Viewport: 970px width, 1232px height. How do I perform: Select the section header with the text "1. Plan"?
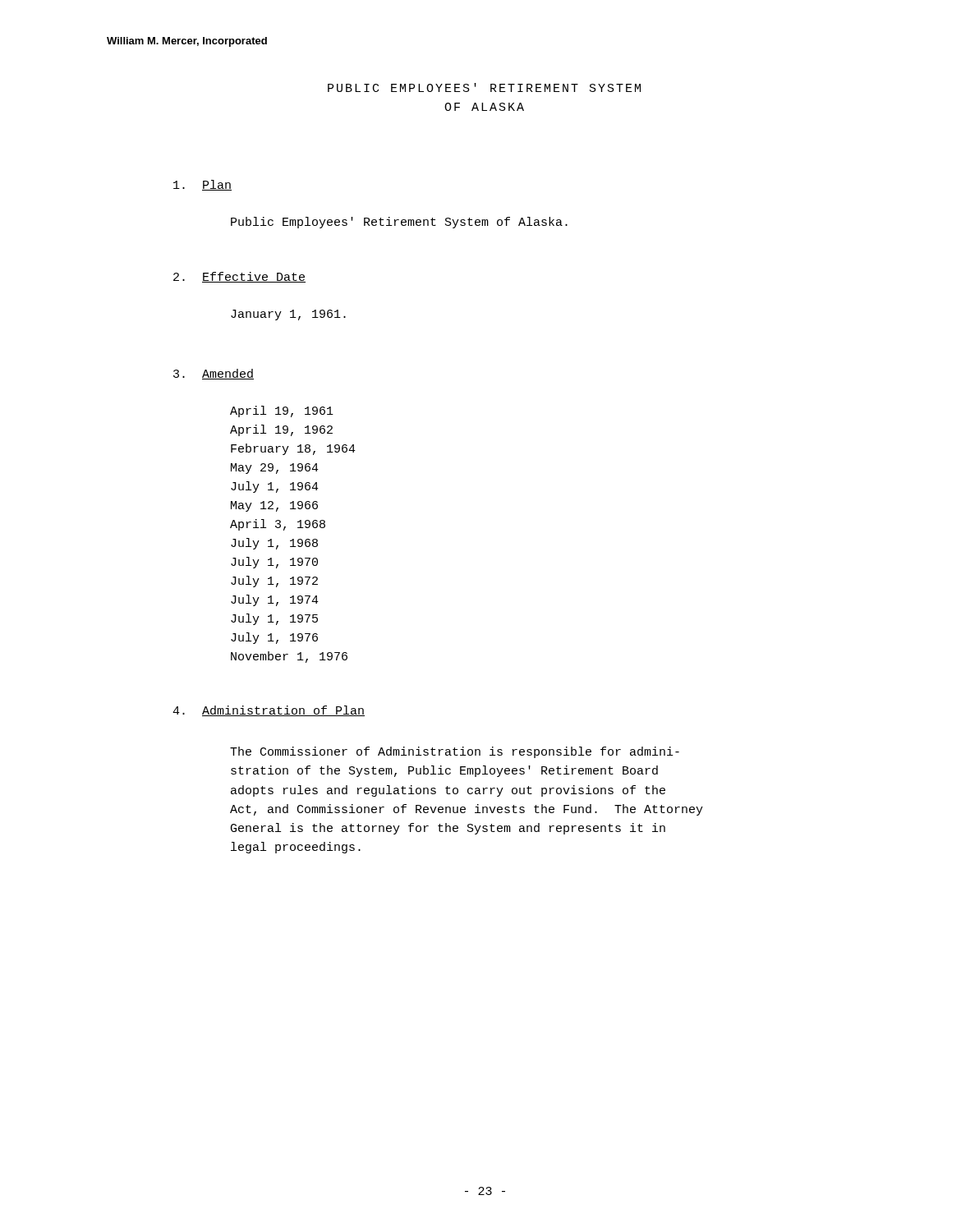(x=202, y=186)
